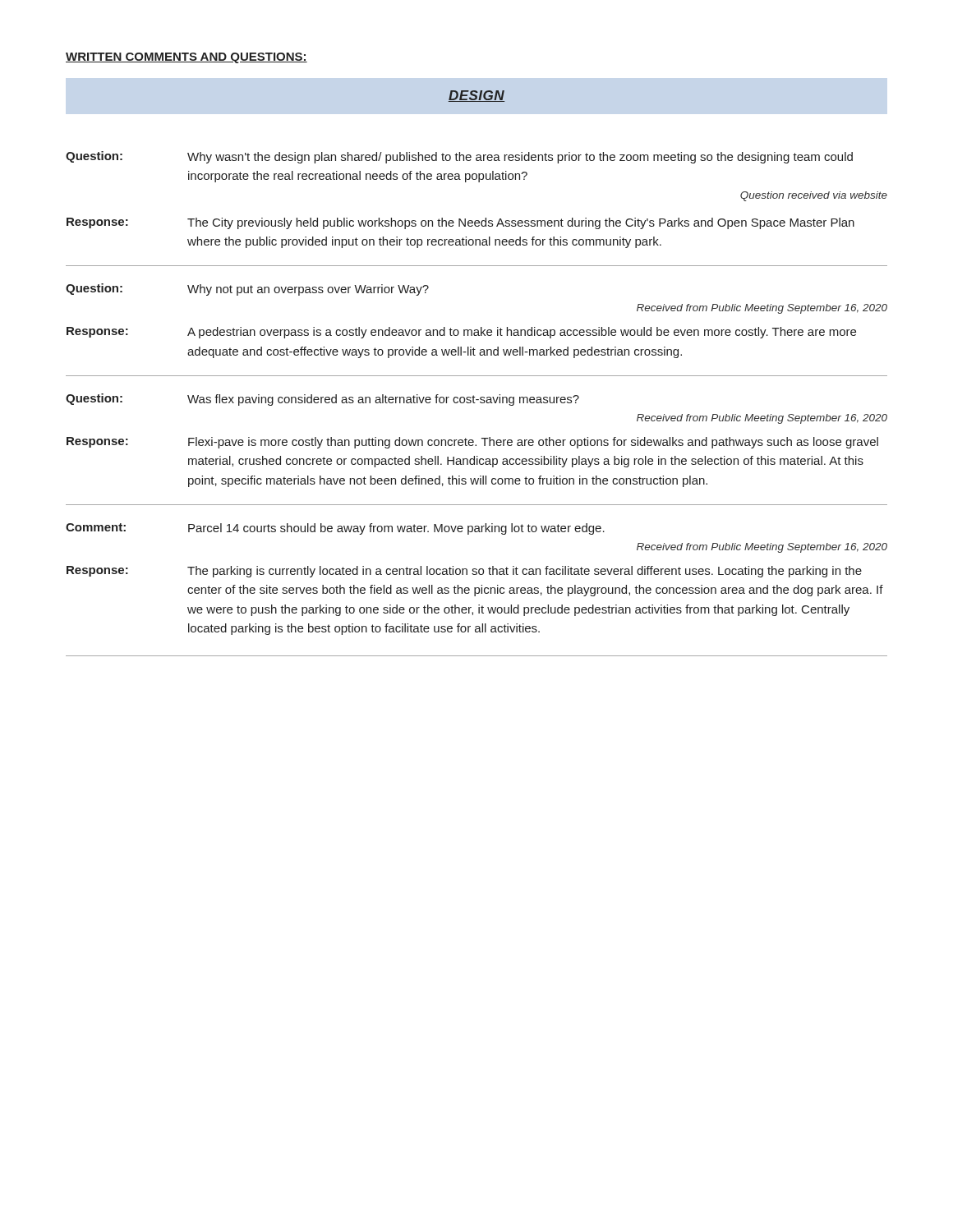Screen dimensions: 1232x953
Task: Locate the region starting "Response: A pedestrian overpass"
Action: 476,341
